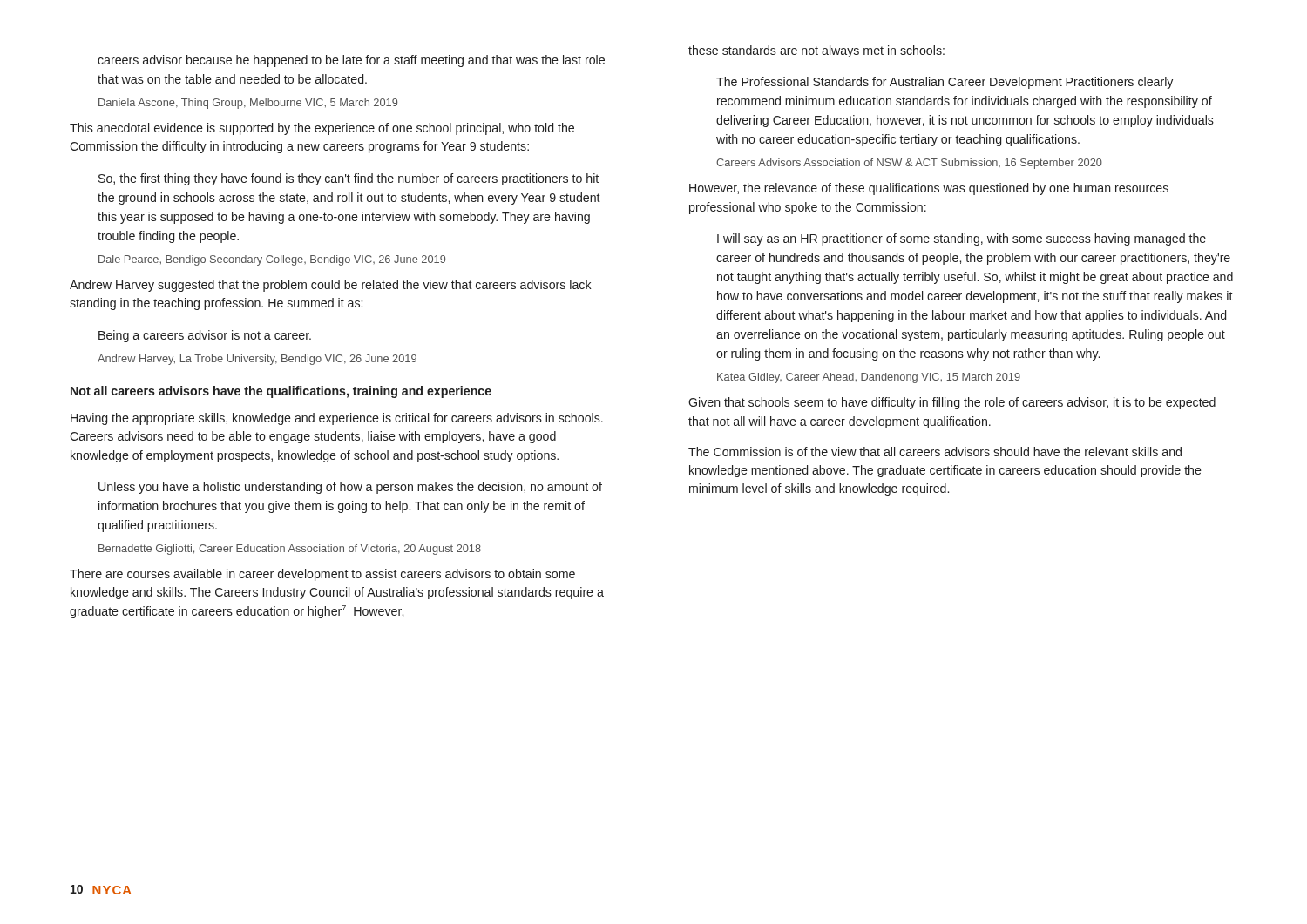Point to the block starting "However, the relevance of these qualifications"

(929, 198)
